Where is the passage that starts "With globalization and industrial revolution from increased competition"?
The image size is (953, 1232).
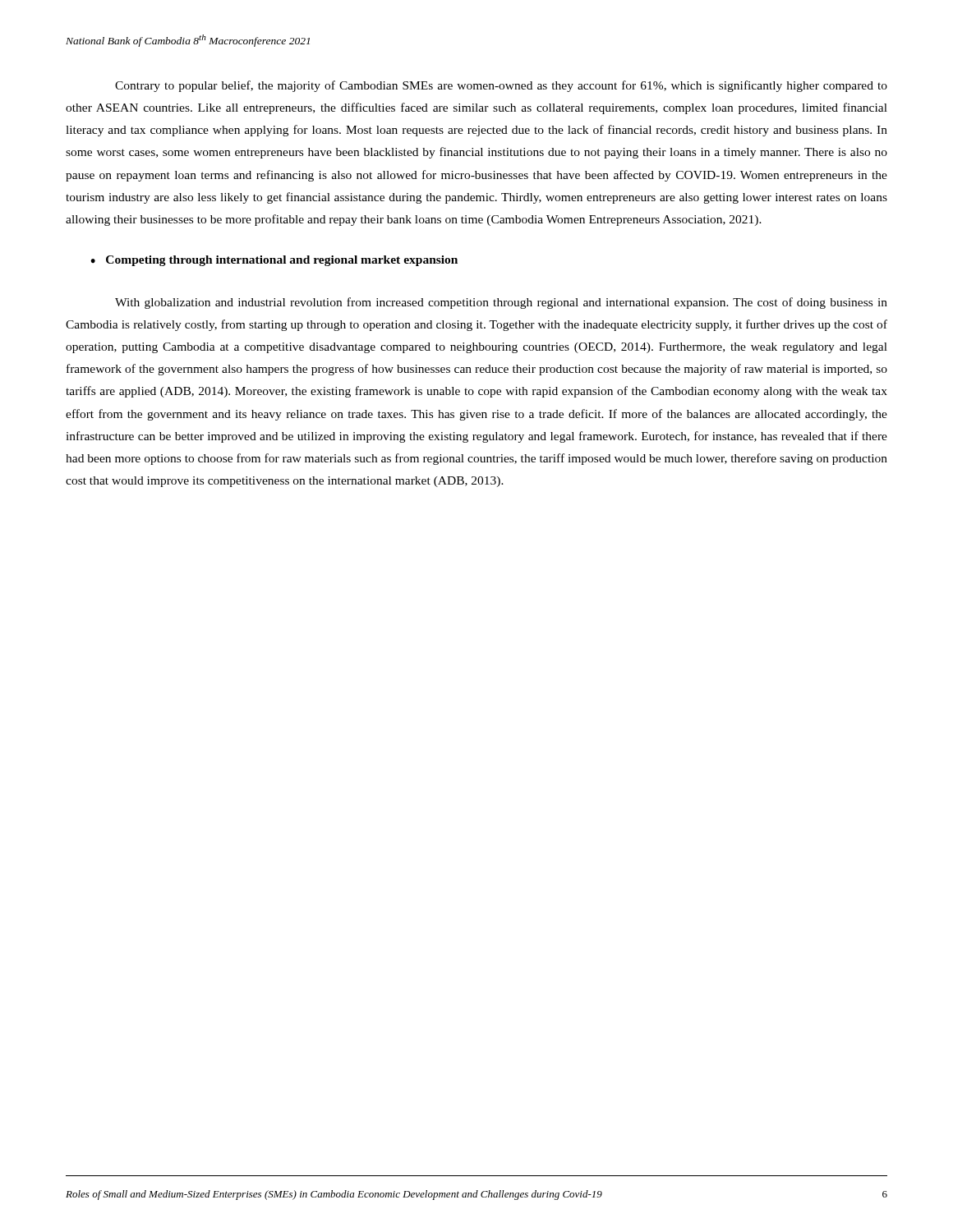pos(476,391)
